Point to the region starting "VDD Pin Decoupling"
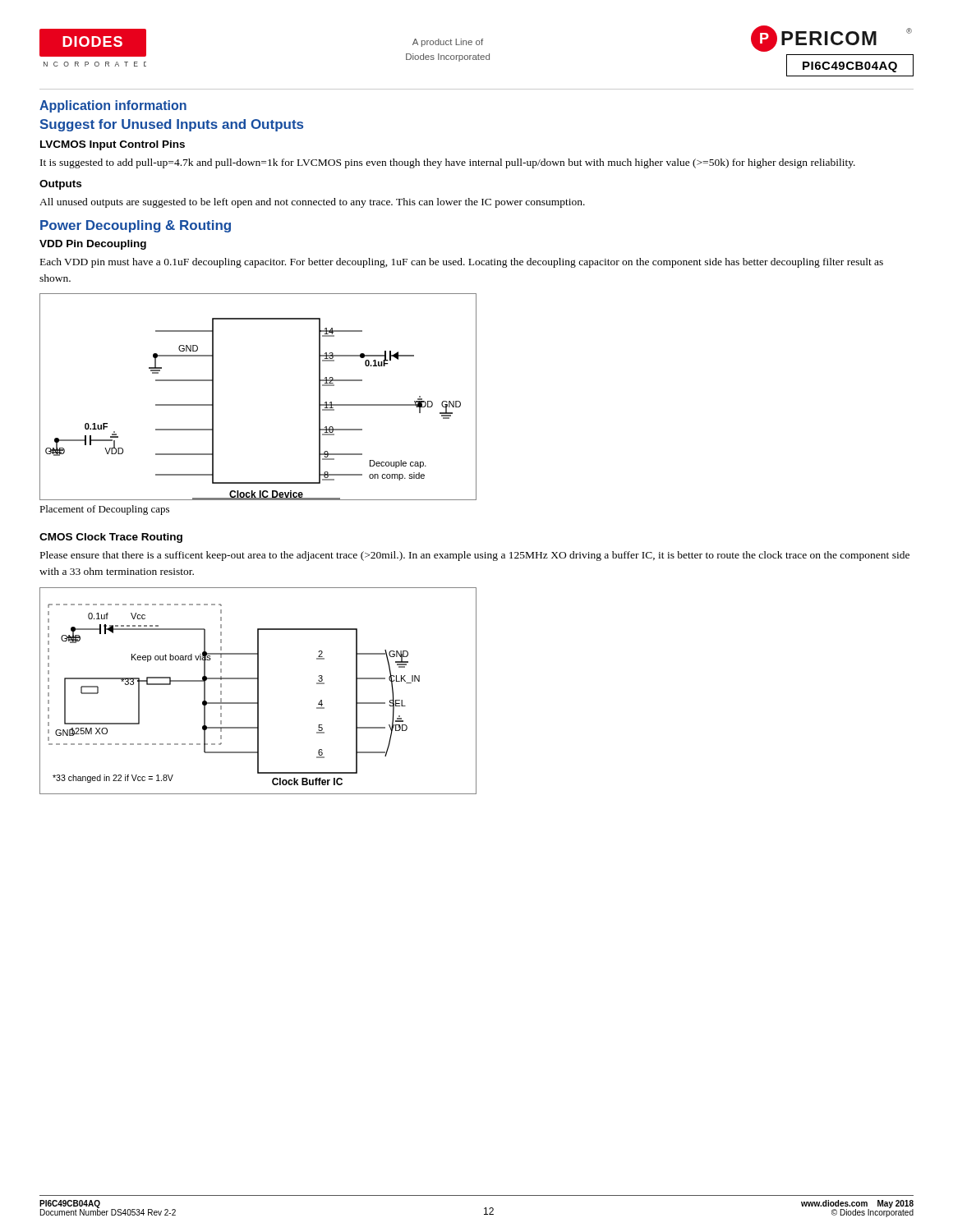953x1232 pixels. click(x=93, y=243)
